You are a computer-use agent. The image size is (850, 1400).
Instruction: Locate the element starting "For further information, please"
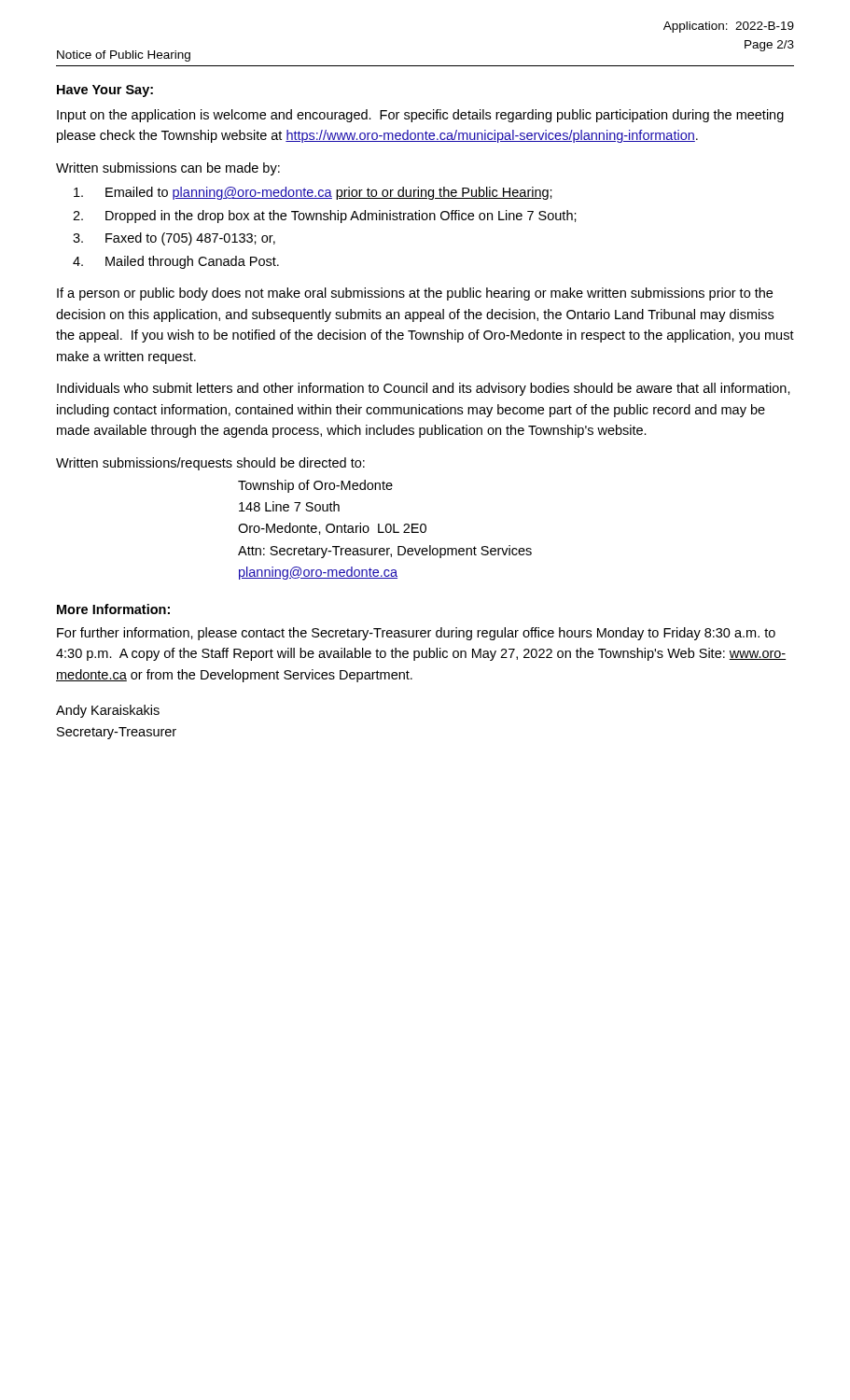(x=421, y=654)
